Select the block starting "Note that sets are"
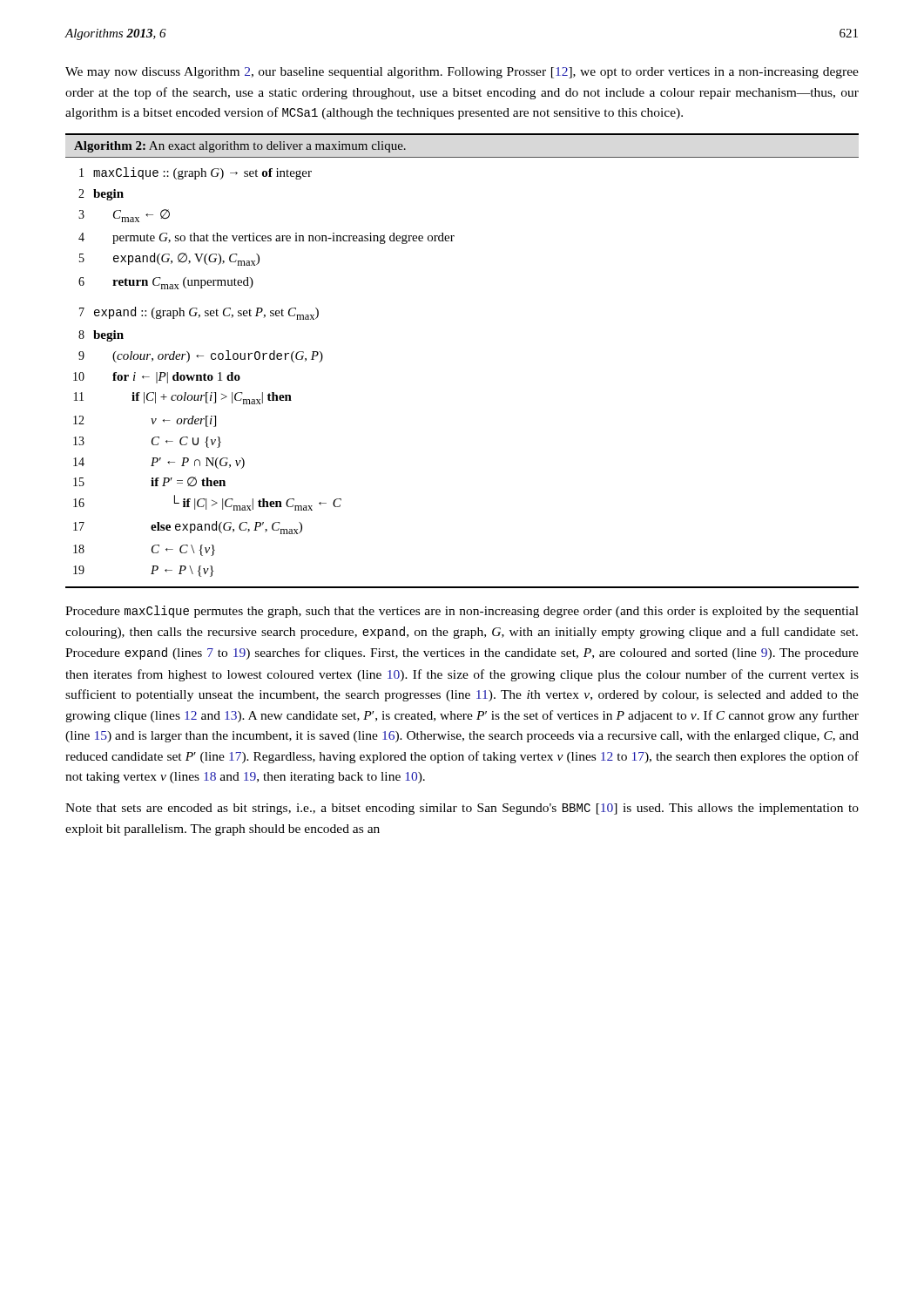 tap(462, 818)
